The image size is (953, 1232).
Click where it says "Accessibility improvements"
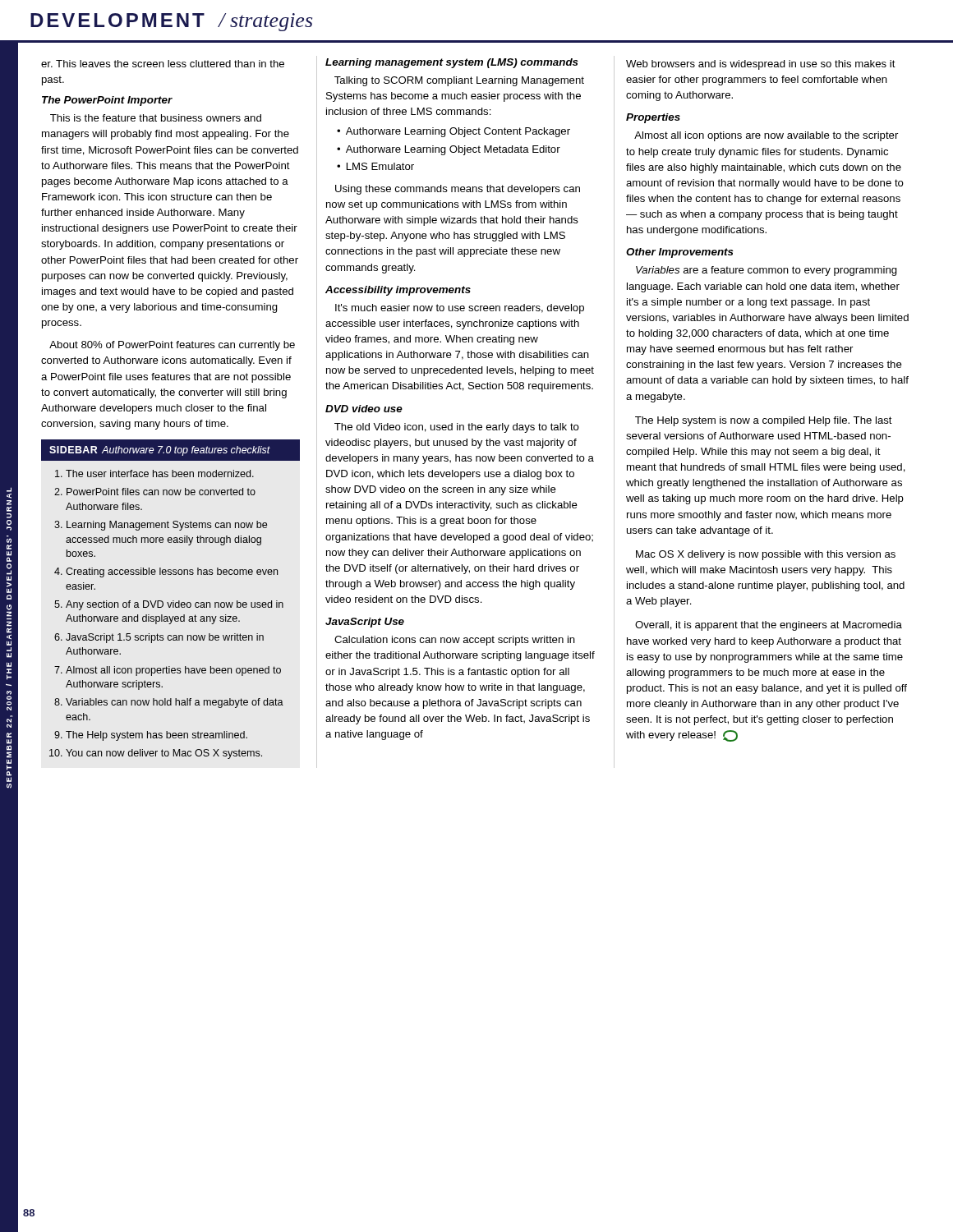click(x=398, y=289)
